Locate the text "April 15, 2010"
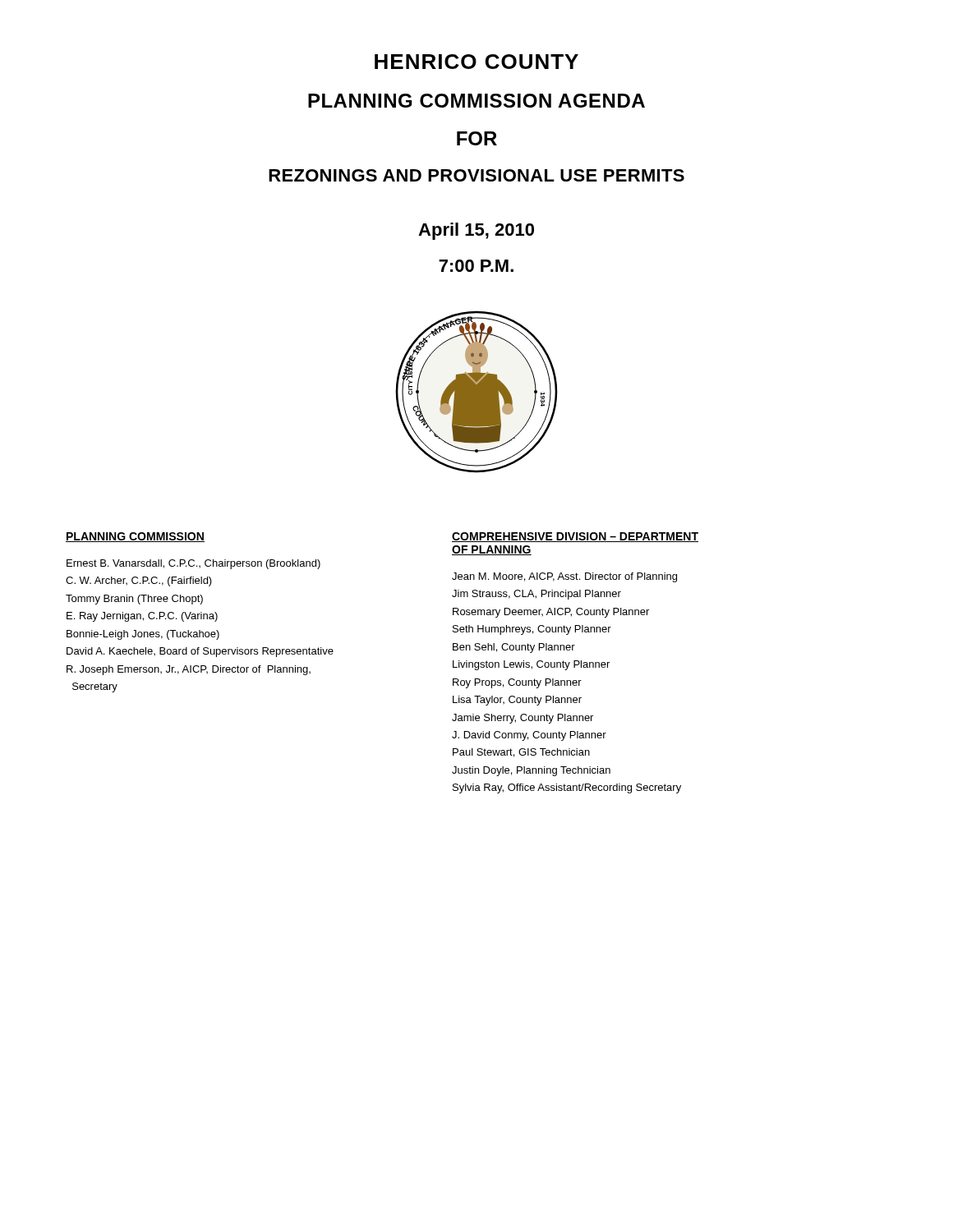953x1232 pixels. coord(476,230)
